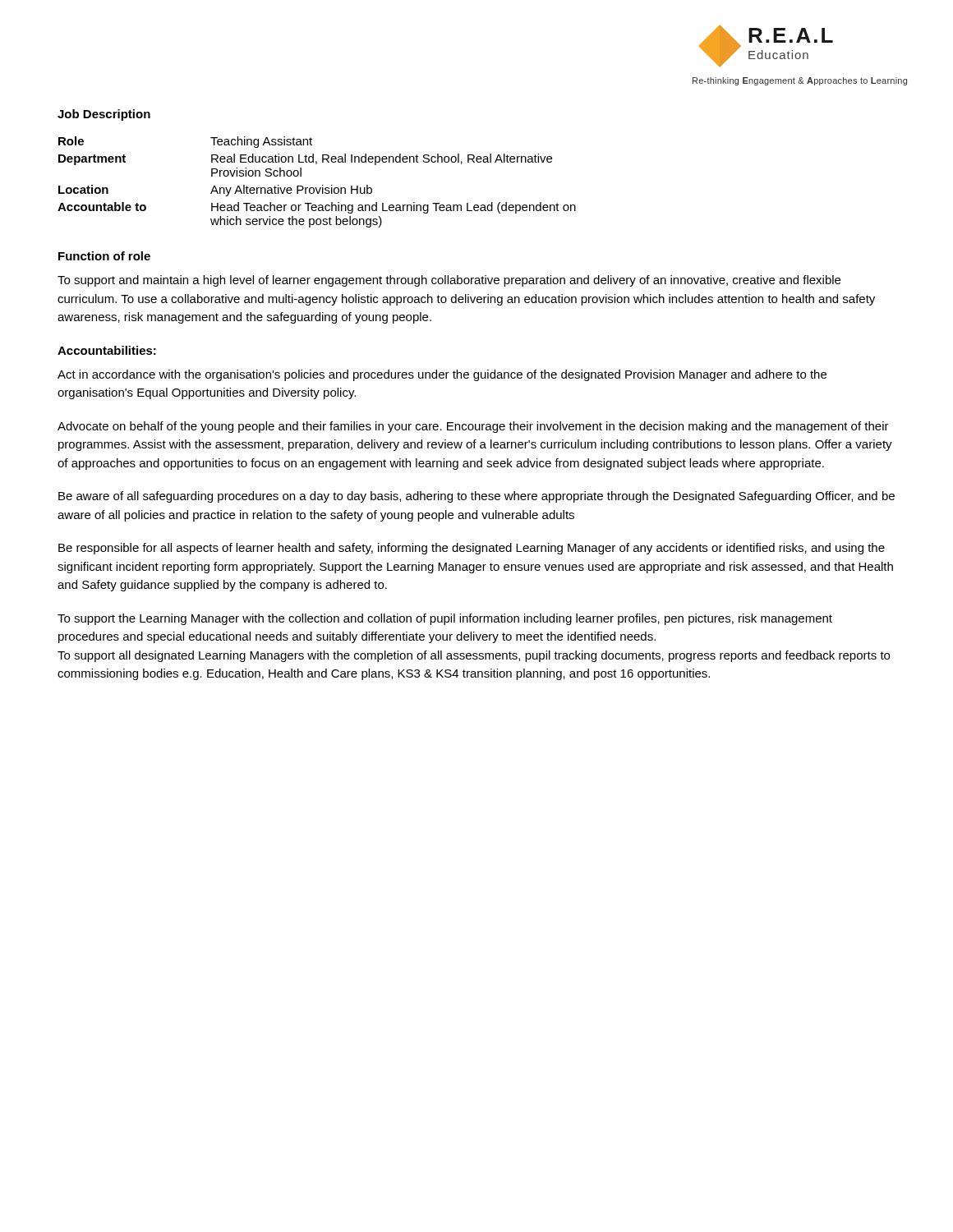953x1232 pixels.
Task: Find the table that mentions "Head Teacher or Teaching"
Action: coord(476,181)
